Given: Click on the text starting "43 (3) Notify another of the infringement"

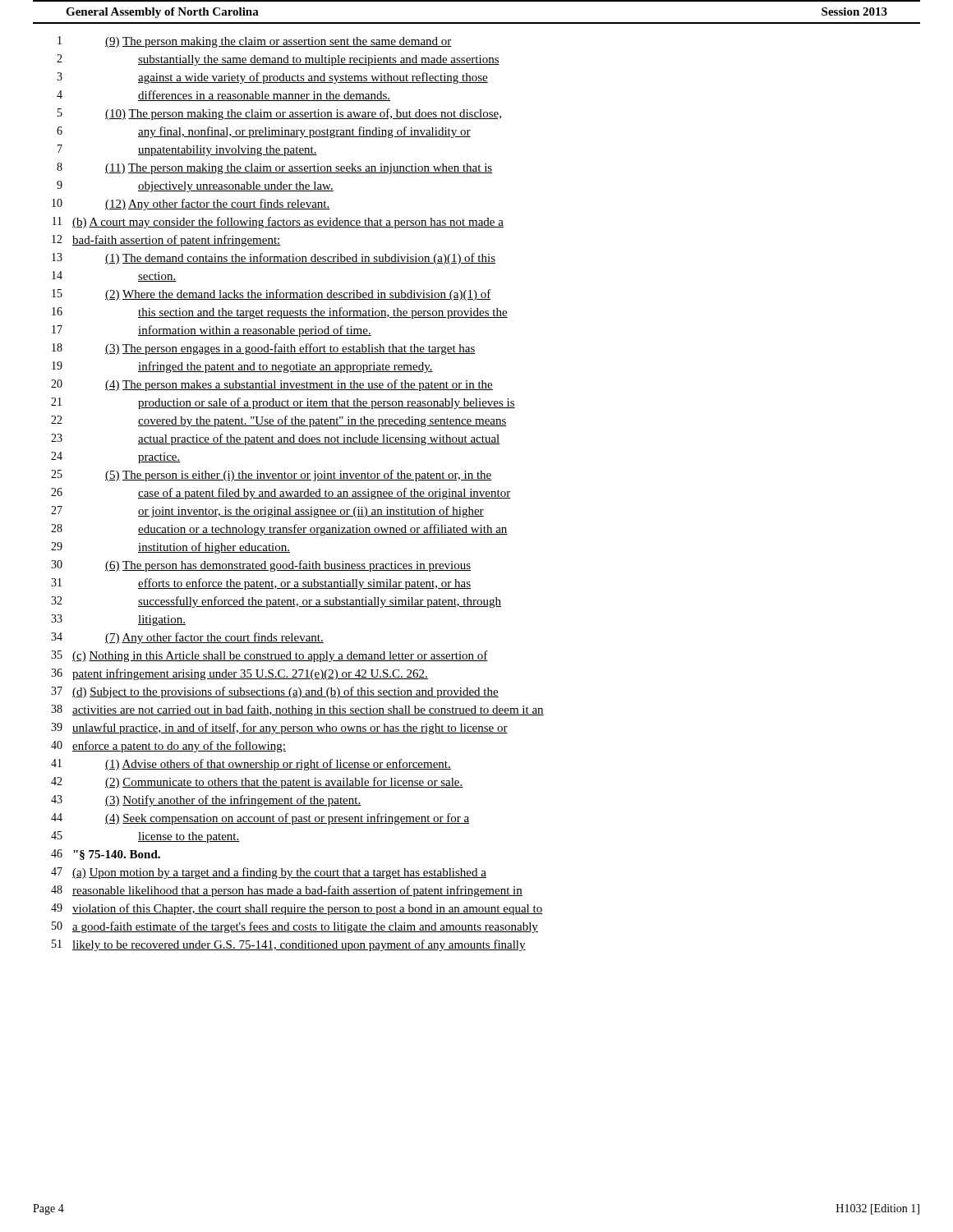Looking at the screenshot, I should [x=206, y=801].
